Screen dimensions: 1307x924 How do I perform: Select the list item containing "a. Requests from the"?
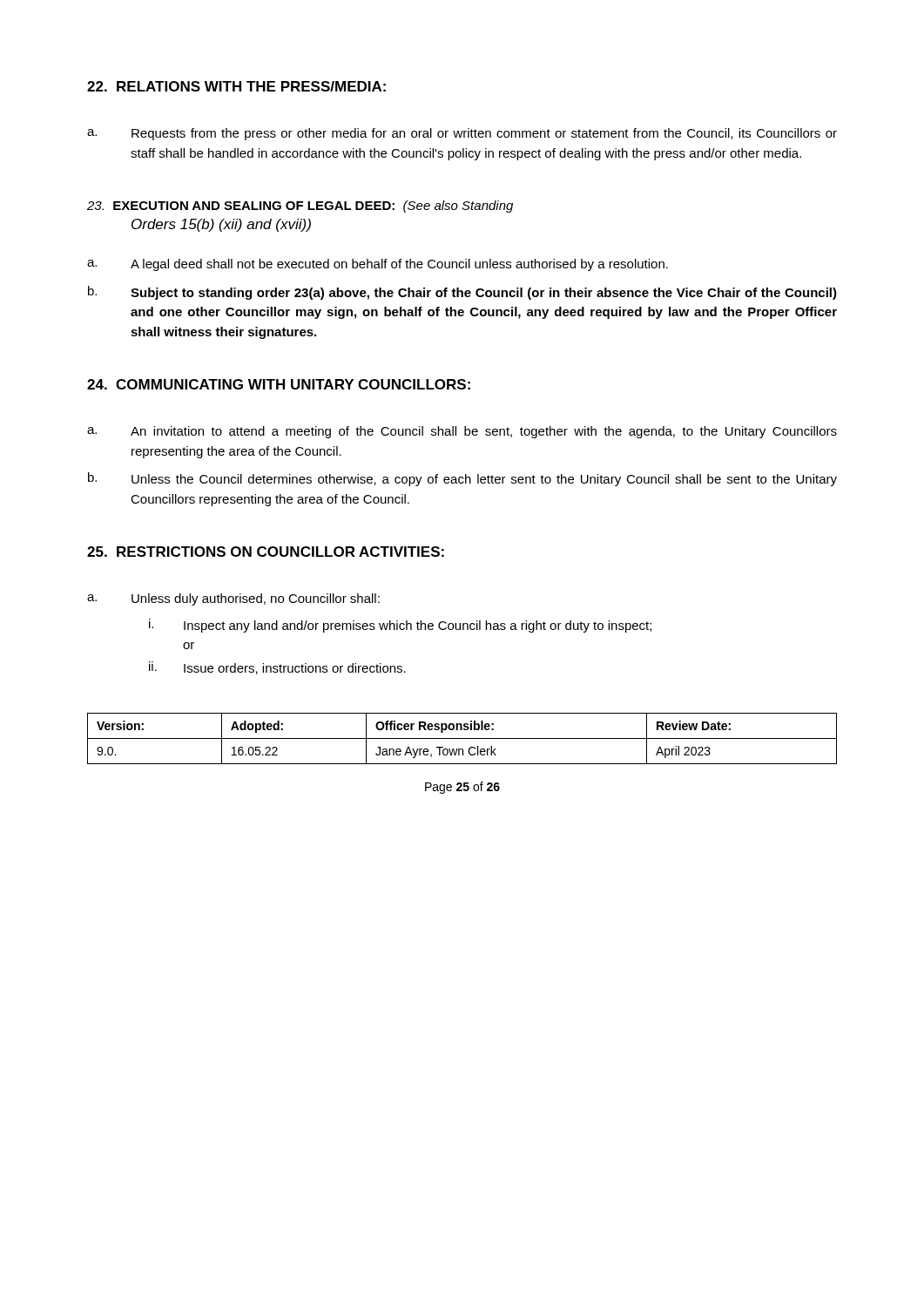point(462,143)
